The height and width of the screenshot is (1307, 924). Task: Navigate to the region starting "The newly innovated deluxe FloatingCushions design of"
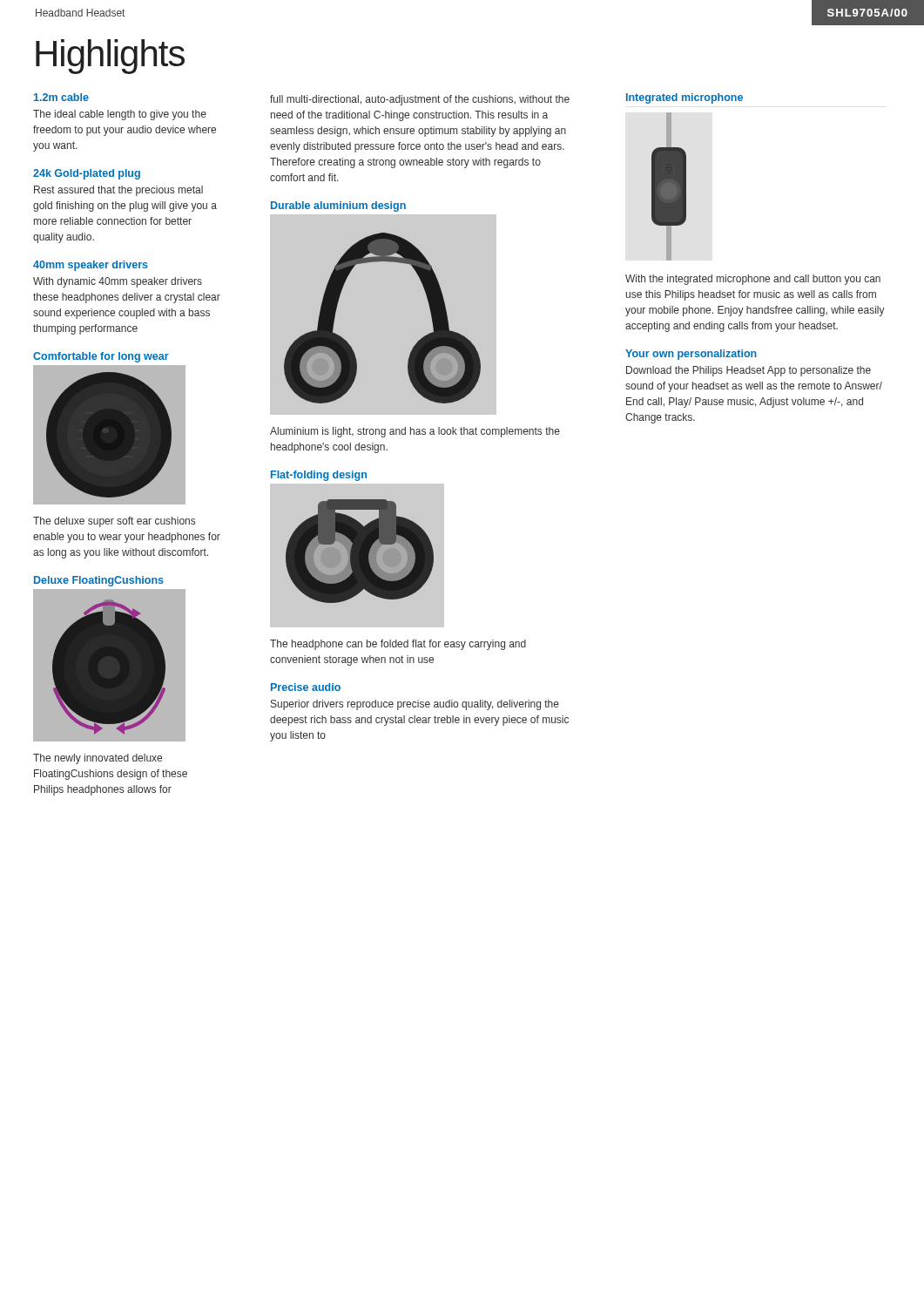[x=127, y=774]
